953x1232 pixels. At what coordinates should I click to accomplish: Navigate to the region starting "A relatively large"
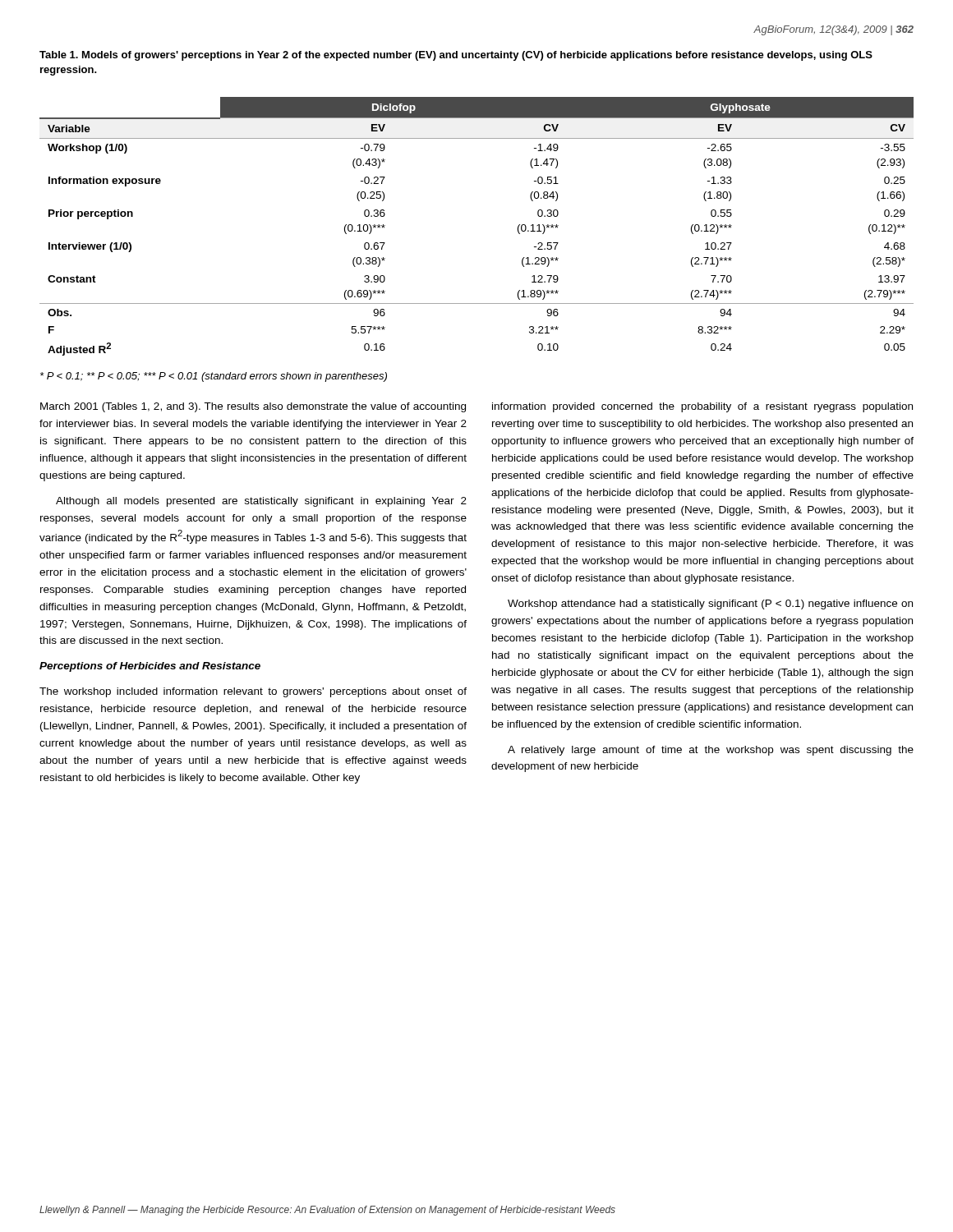pyautogui.click(x=702, y=758)
